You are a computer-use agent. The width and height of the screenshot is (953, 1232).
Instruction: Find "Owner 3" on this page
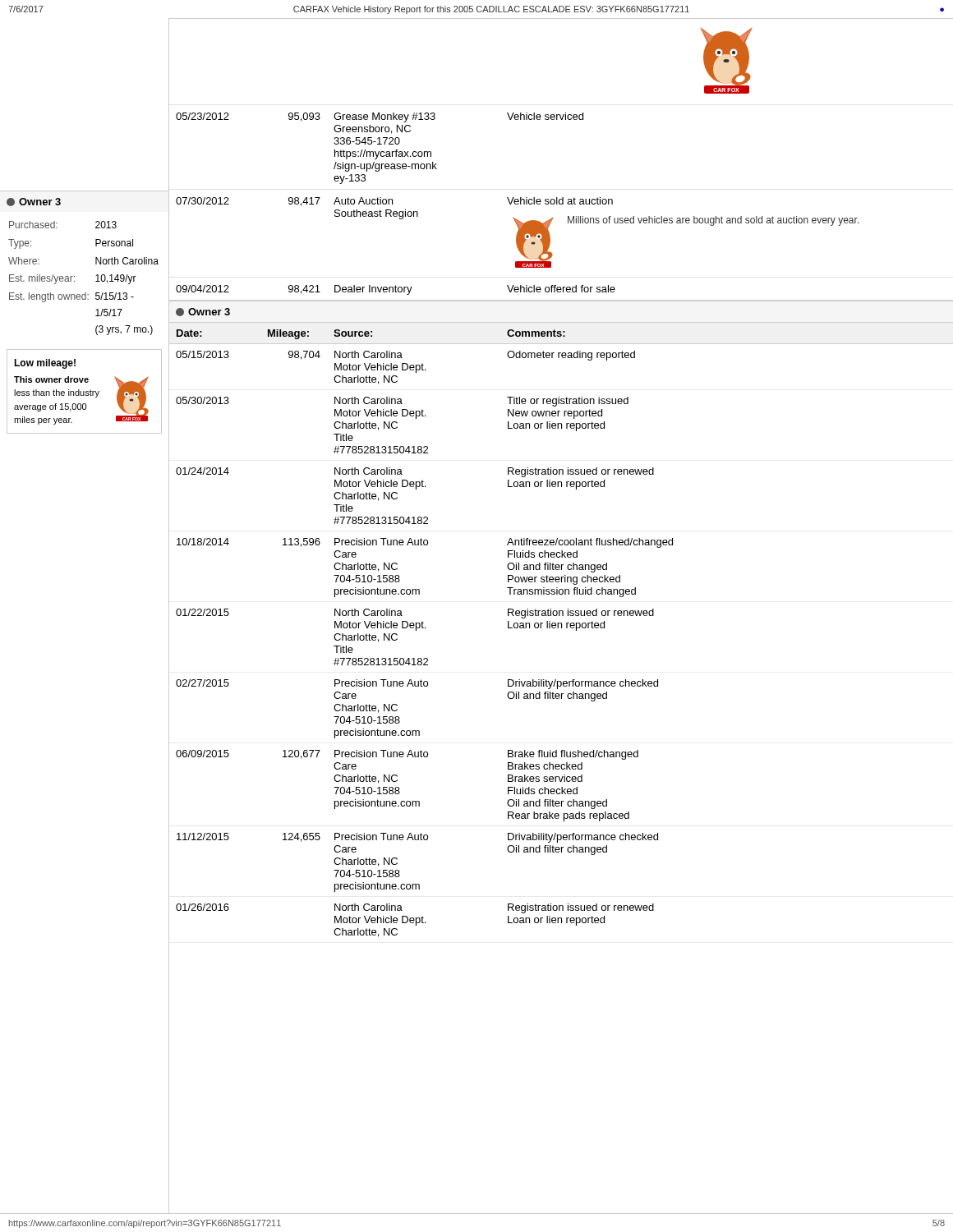[x=34, y=202]
